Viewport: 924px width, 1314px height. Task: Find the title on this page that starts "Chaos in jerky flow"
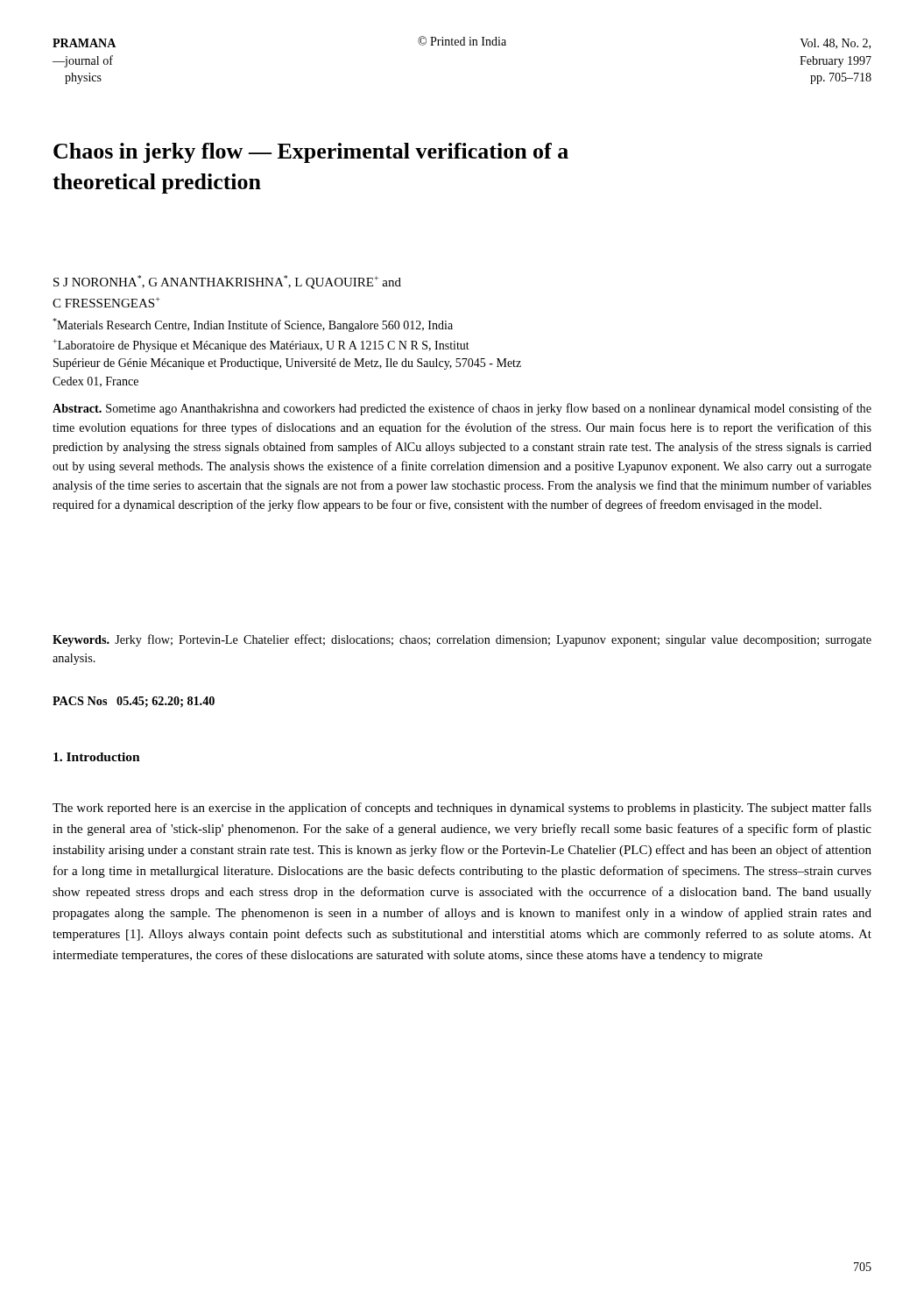click(x=462, y=166)
